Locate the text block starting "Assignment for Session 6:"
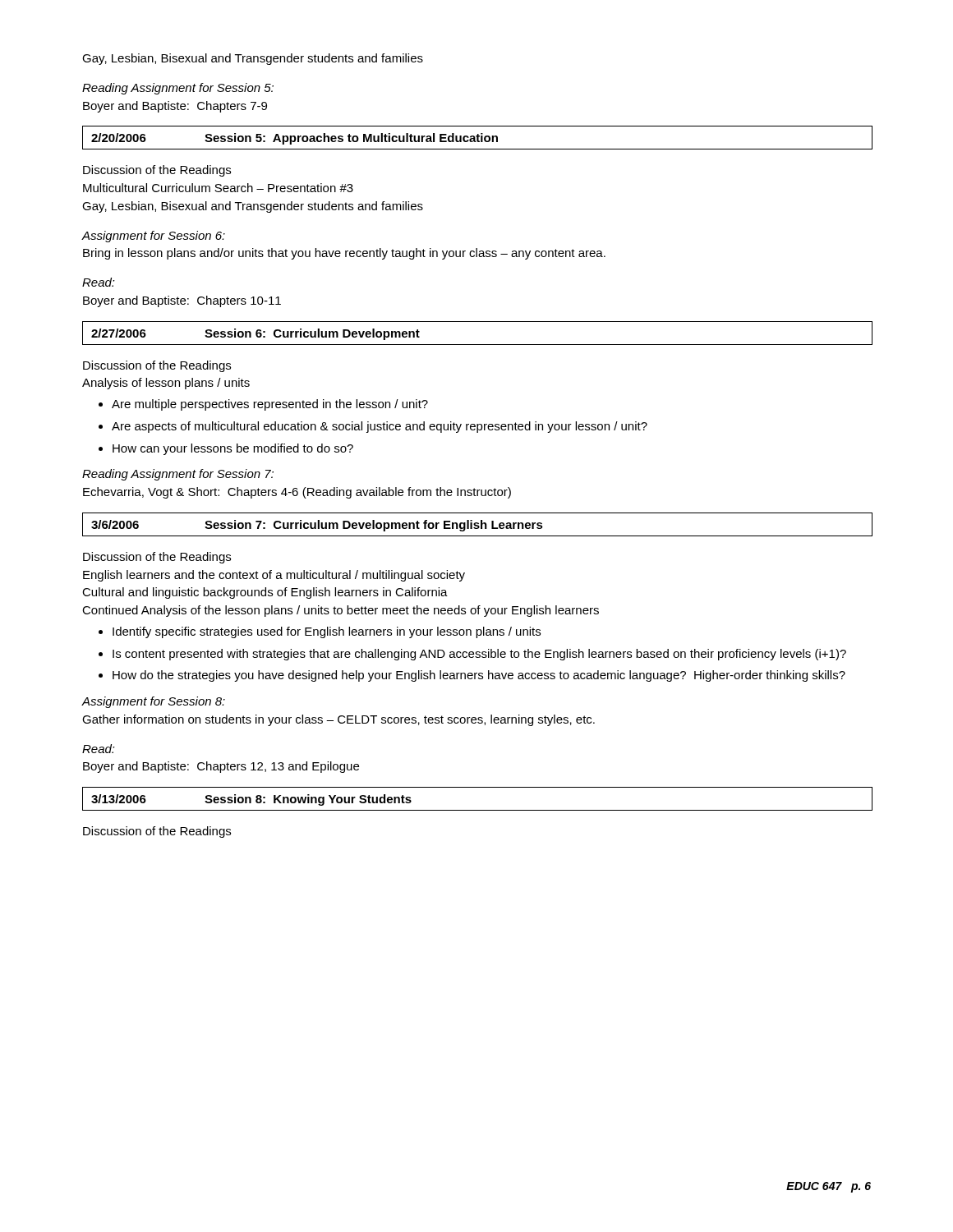The image size is (953, 1232). pos(344,244)
